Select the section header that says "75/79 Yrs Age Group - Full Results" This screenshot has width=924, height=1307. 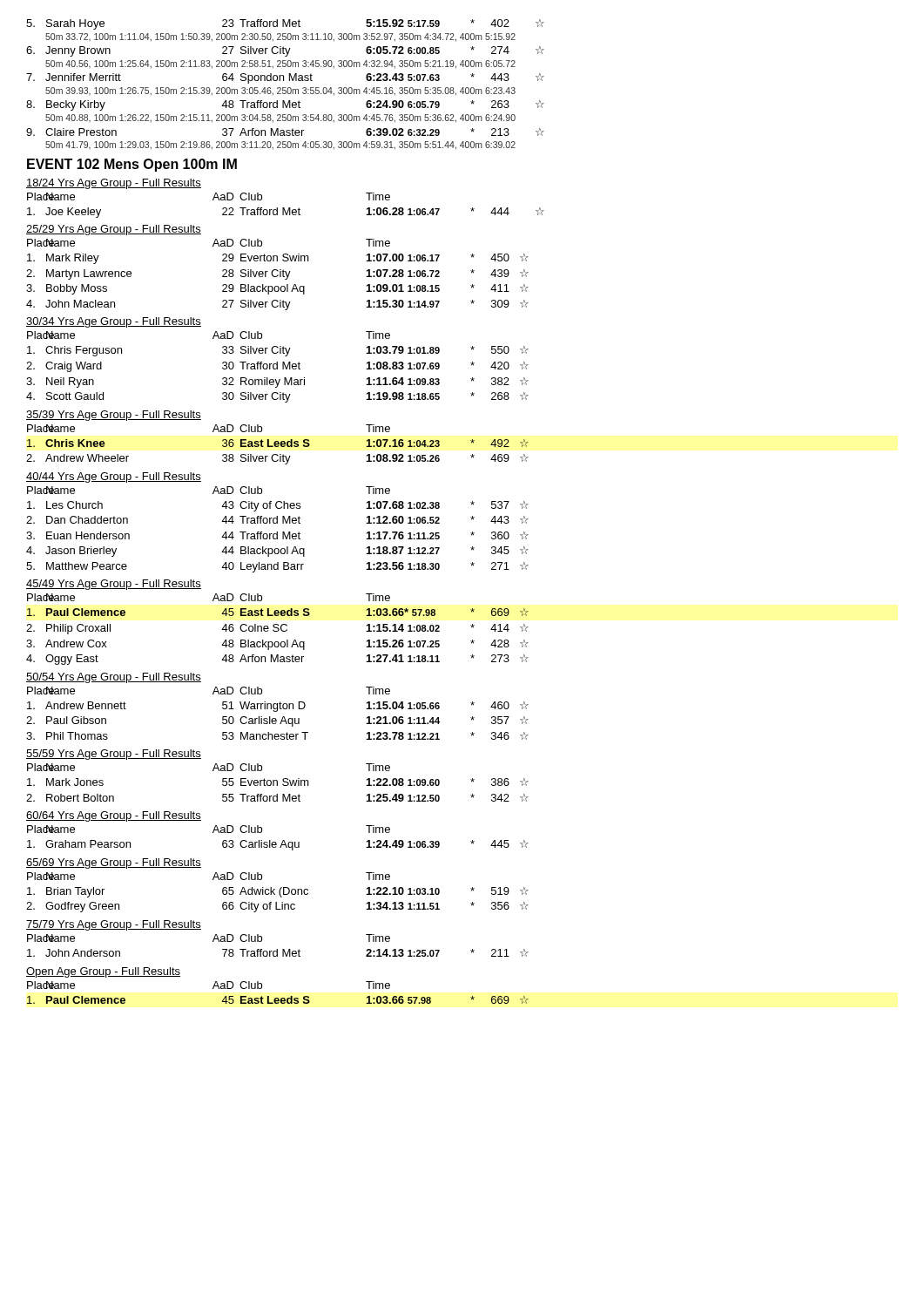click(114, 925)
